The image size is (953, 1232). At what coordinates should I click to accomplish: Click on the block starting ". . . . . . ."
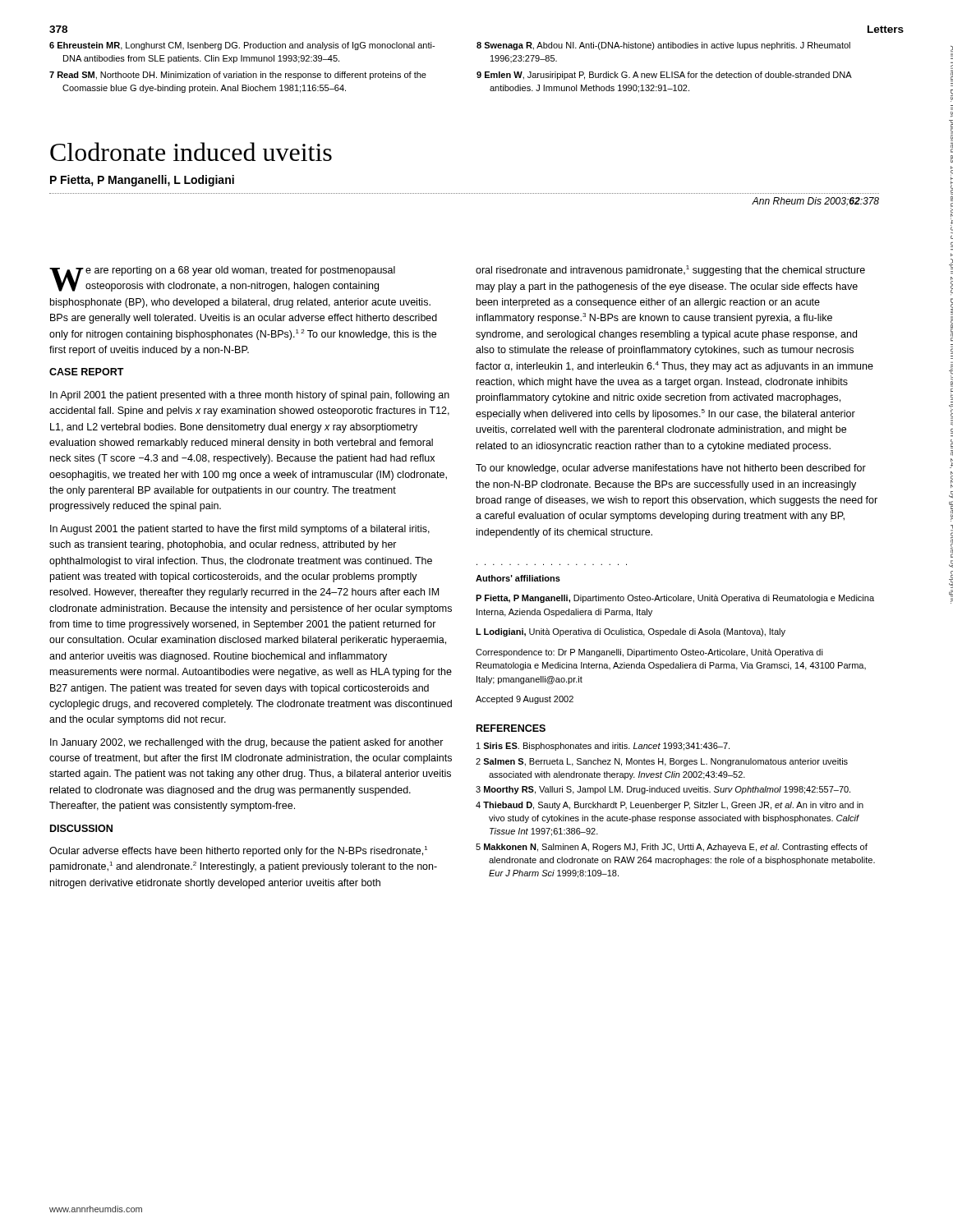(677, 631)
